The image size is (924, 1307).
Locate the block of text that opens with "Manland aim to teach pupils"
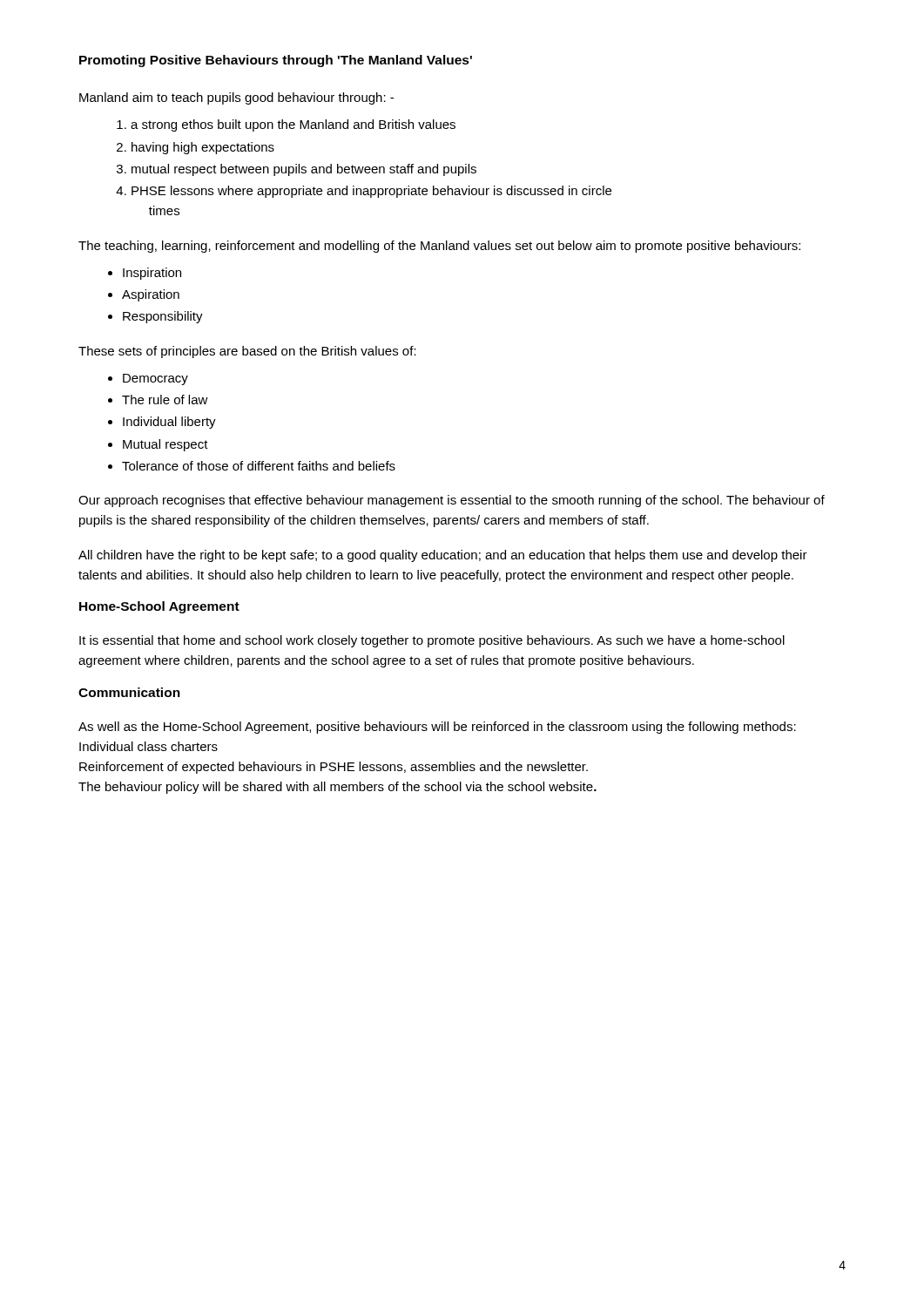[x=236, y=97]
